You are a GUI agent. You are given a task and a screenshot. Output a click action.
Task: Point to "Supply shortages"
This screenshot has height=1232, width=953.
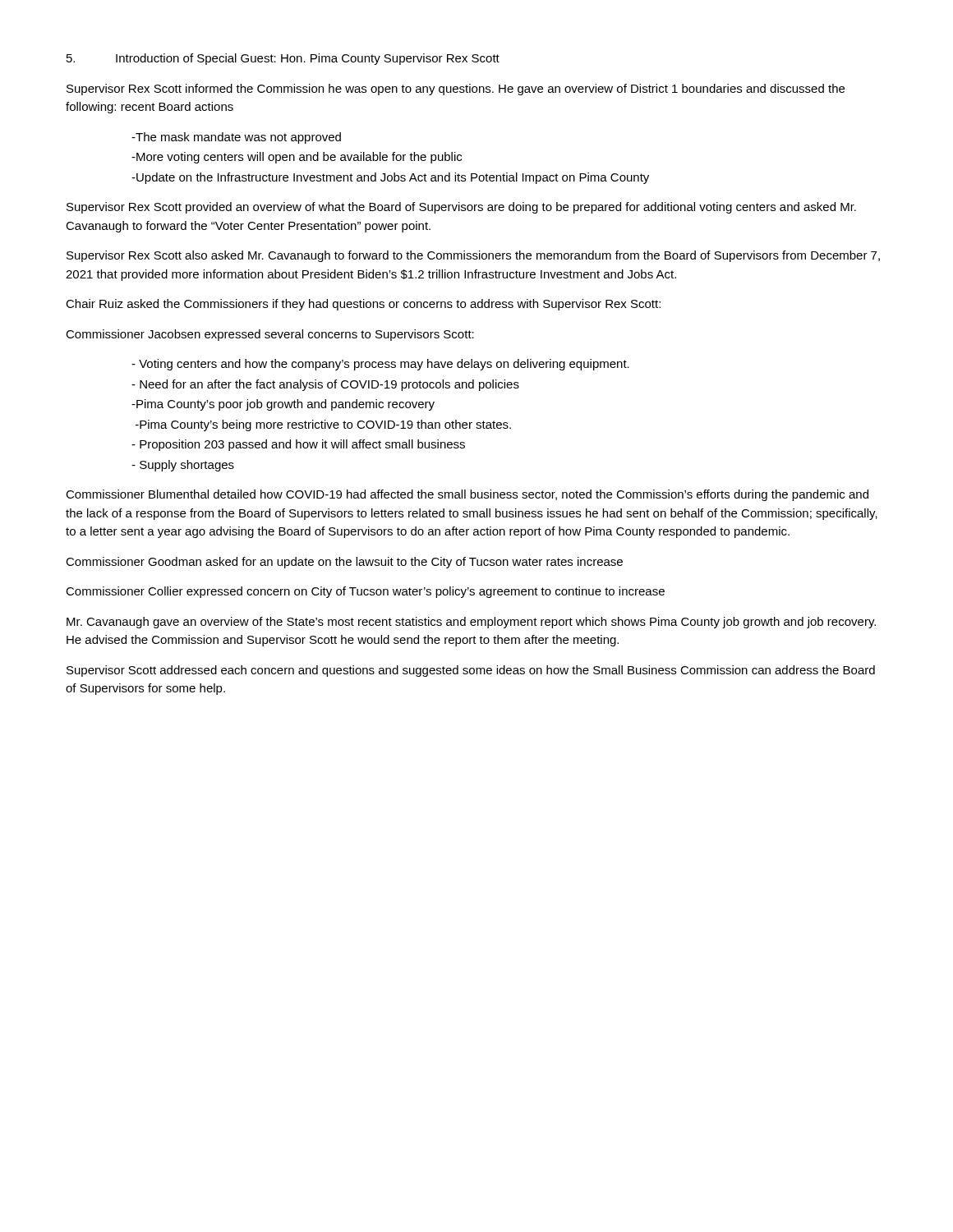[x=183, y=464]
